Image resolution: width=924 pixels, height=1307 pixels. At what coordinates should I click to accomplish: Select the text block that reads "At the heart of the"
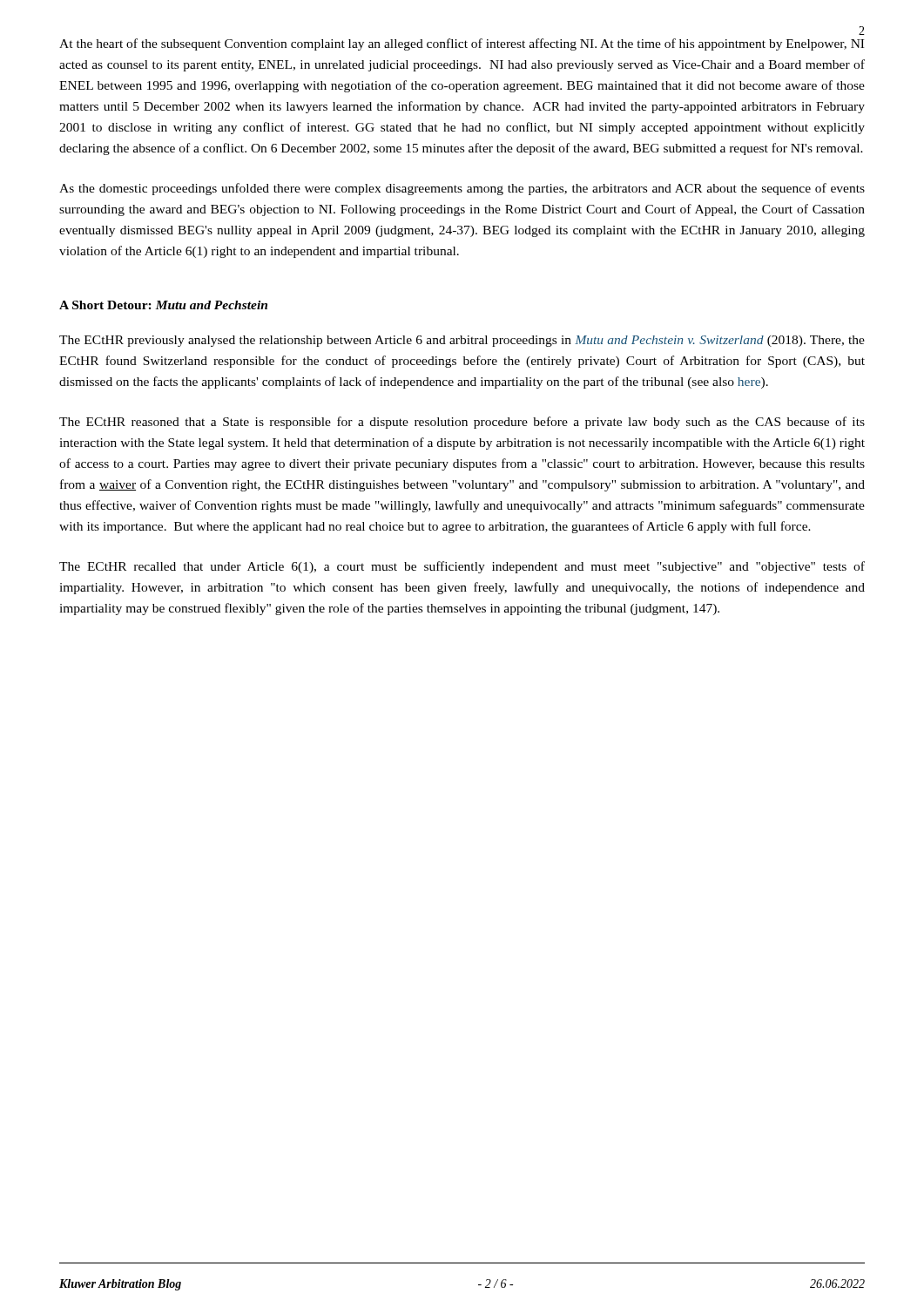(462, 95)
